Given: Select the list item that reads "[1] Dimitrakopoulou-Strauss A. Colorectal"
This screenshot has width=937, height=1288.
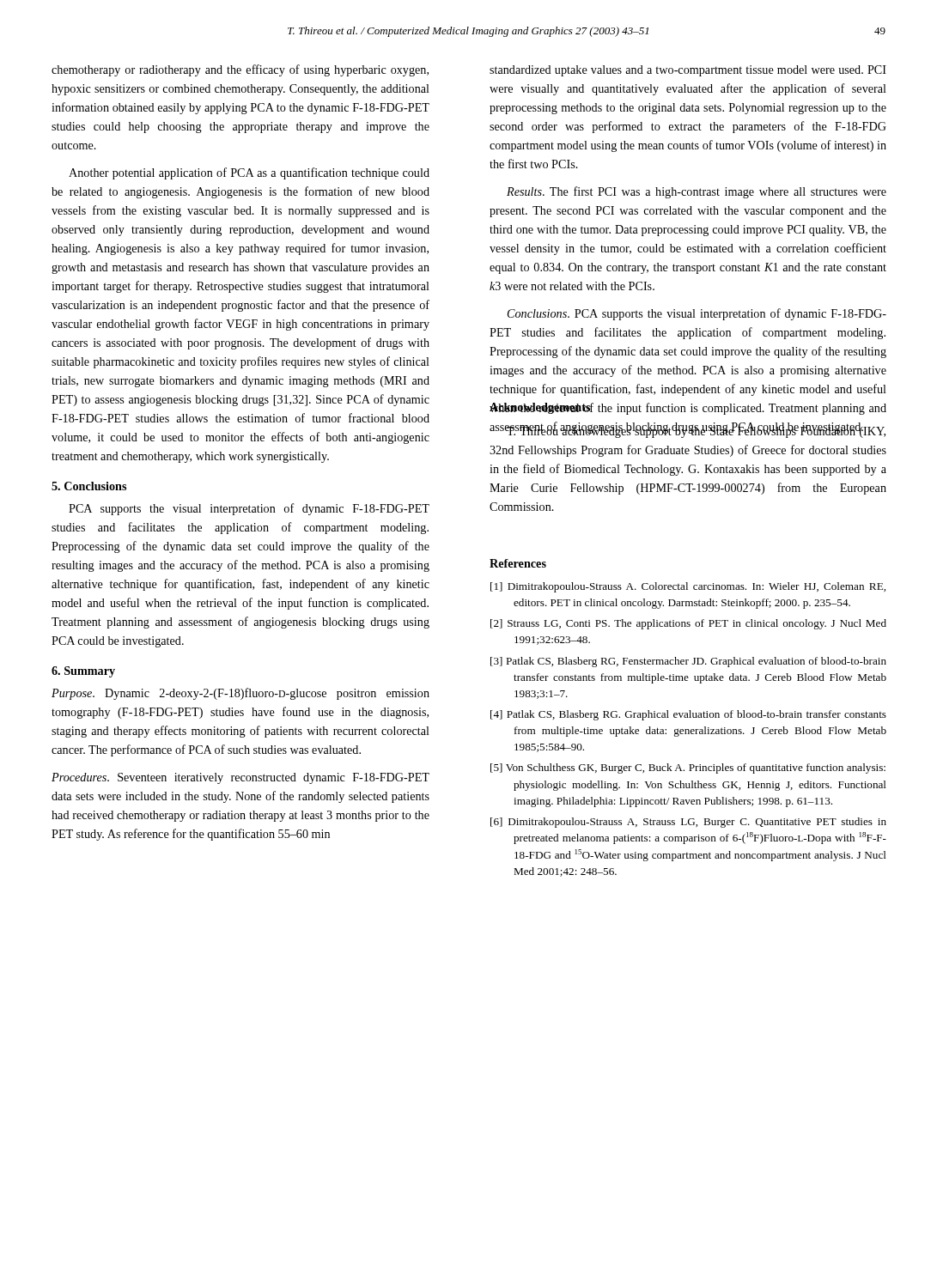Looking at the screenshot, I should coord(688,594).
